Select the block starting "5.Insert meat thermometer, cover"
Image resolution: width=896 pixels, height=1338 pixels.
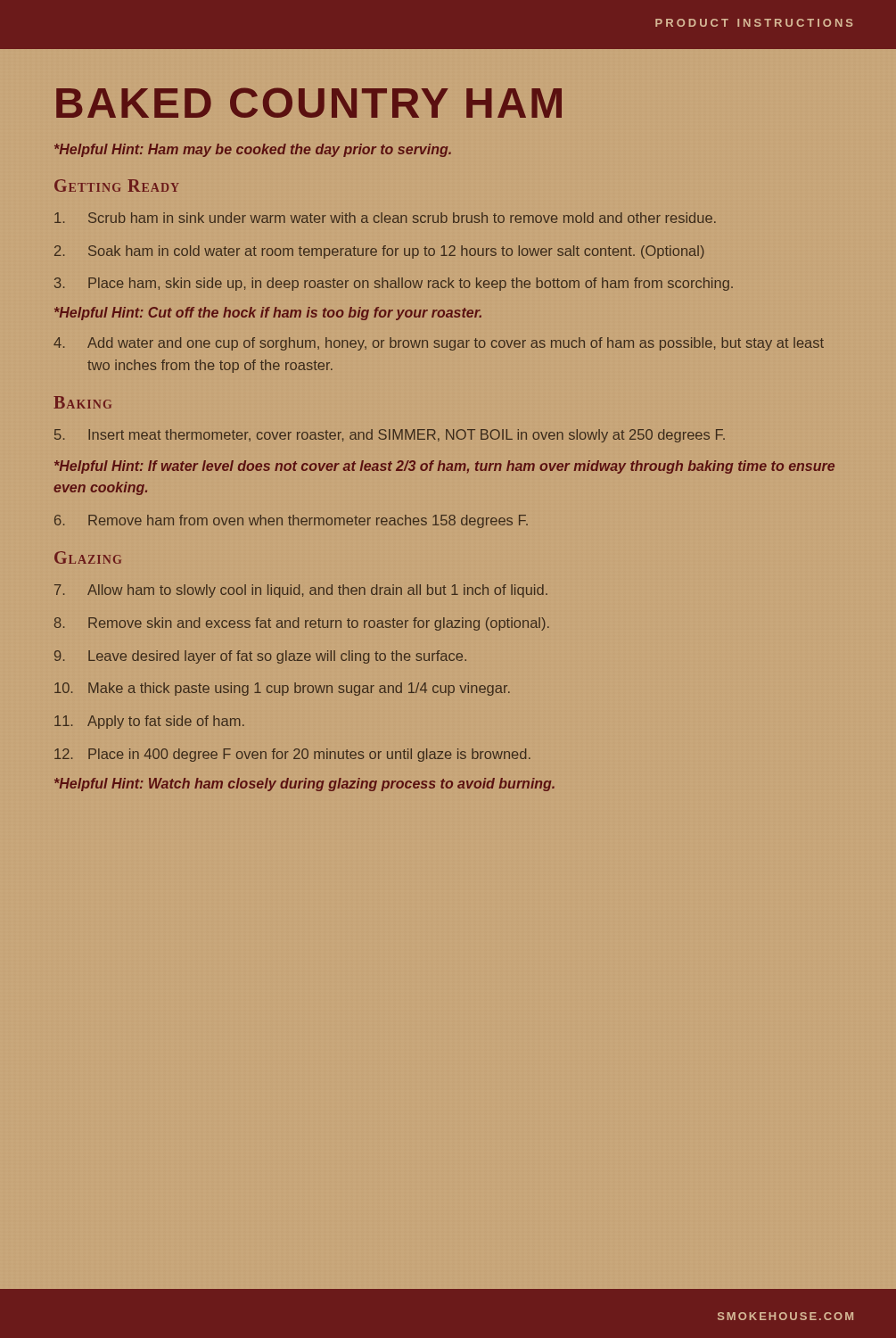click(448, 434)
